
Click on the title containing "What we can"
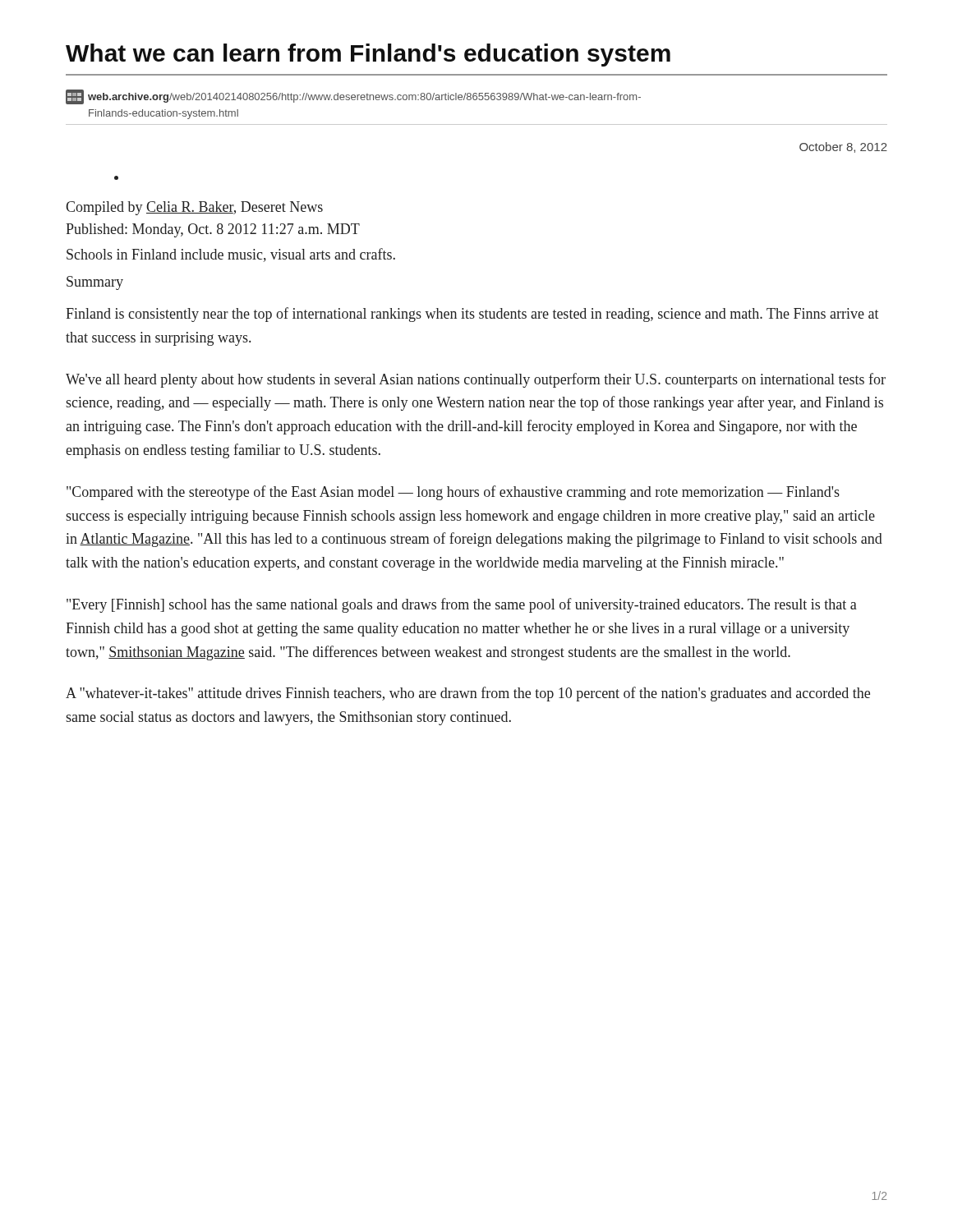tap(476, 57)
